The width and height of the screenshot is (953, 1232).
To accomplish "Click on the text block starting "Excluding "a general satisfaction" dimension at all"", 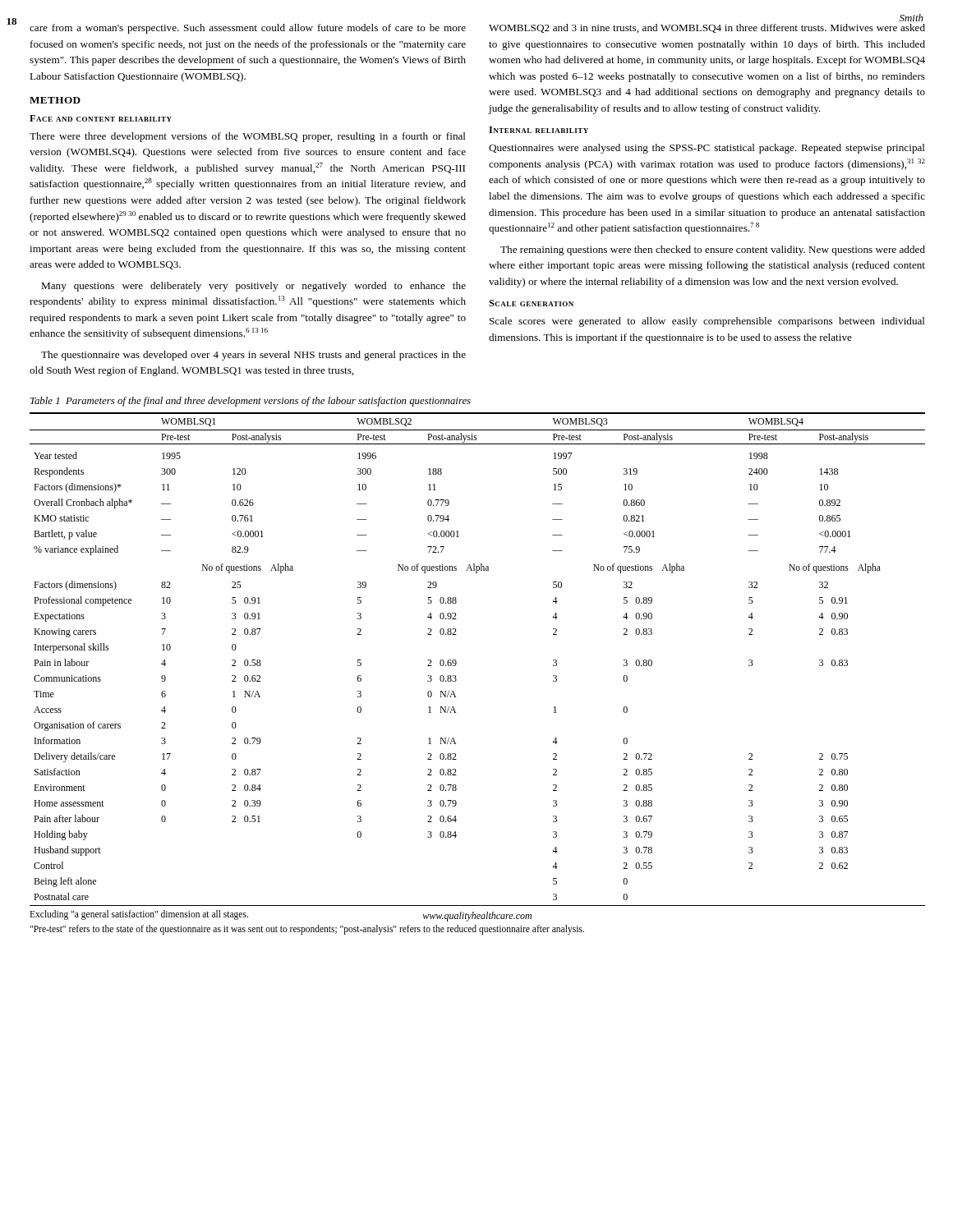I will [477, 922].
